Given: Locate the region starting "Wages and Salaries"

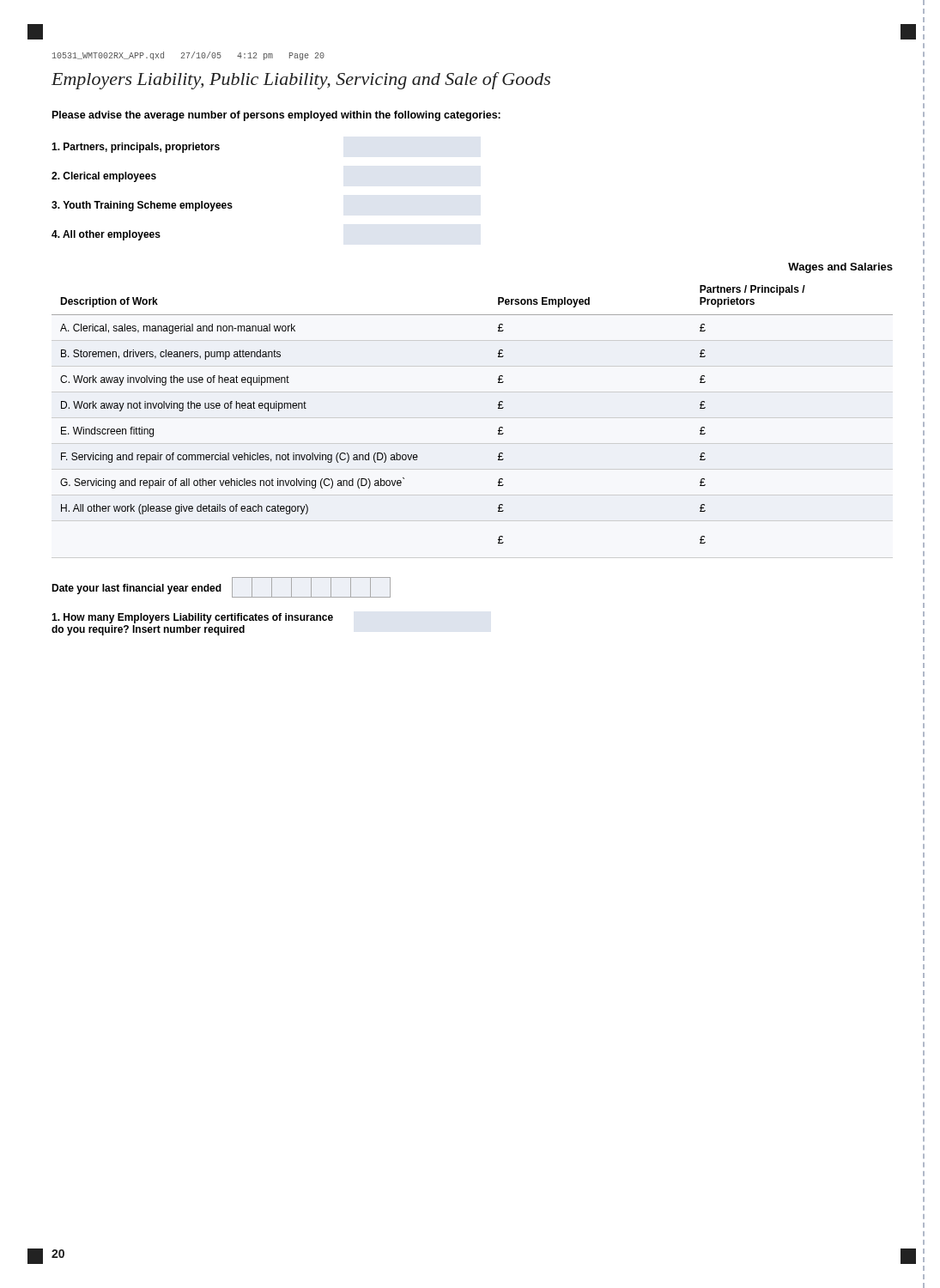Looking at the screenshot, I should (x=841, y=267).
